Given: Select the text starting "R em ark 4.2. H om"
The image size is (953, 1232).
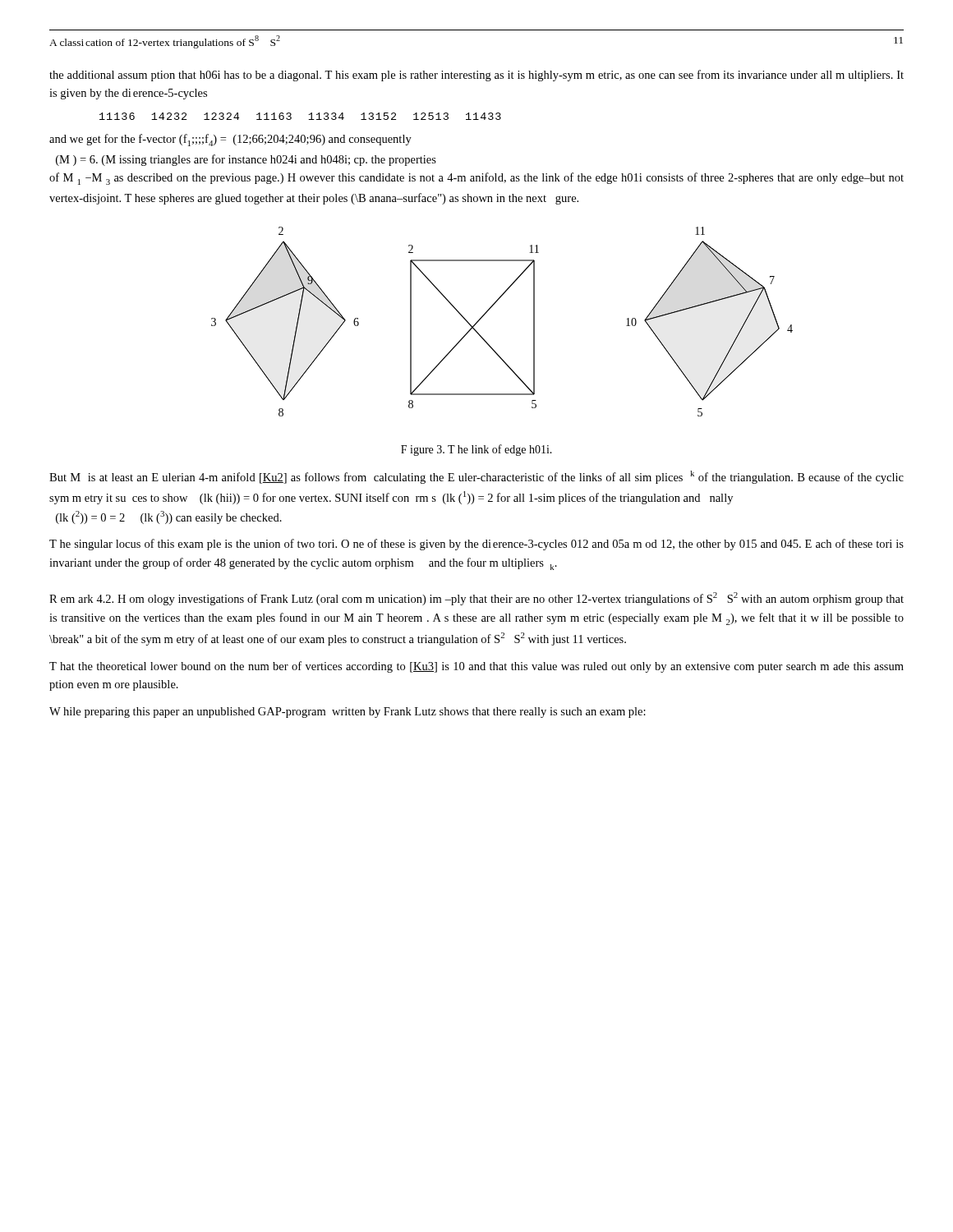Looking at the screenshot, I should point(476,618).
